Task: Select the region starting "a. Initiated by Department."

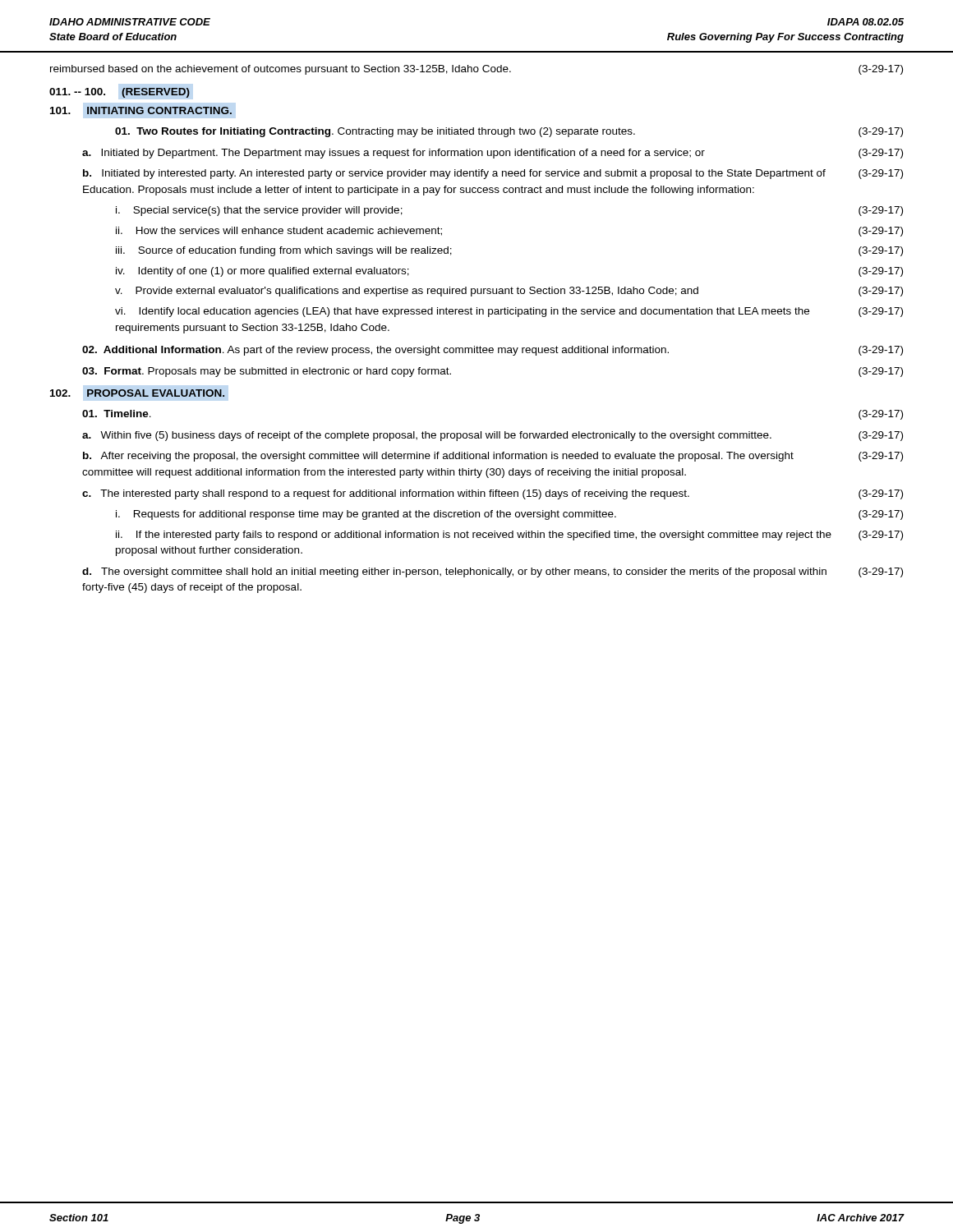Action: [x=493, y=152]
